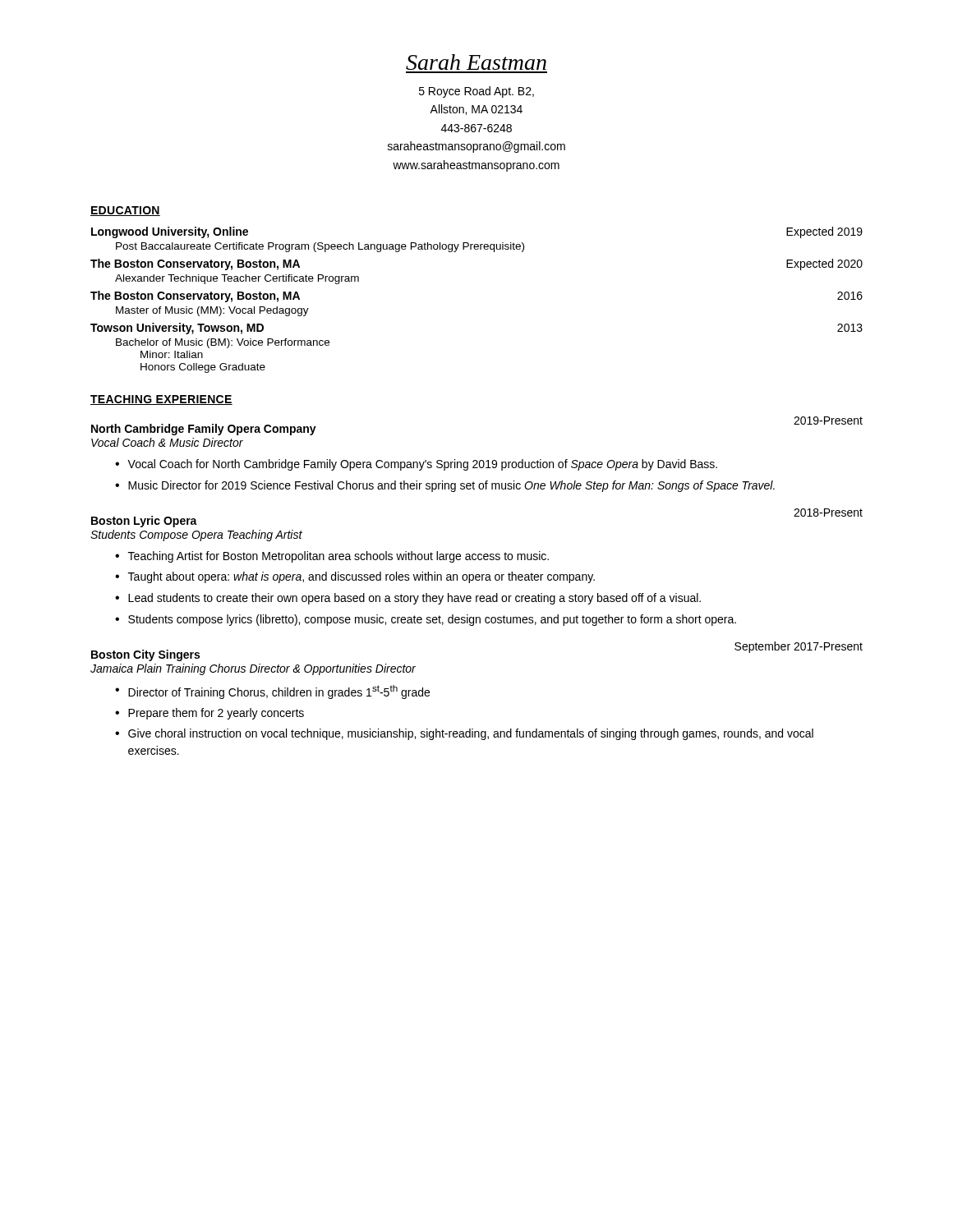Click the passage that begins "Give choral instruction on"
The image size is (953, 1232).
[x=495, y=742]
